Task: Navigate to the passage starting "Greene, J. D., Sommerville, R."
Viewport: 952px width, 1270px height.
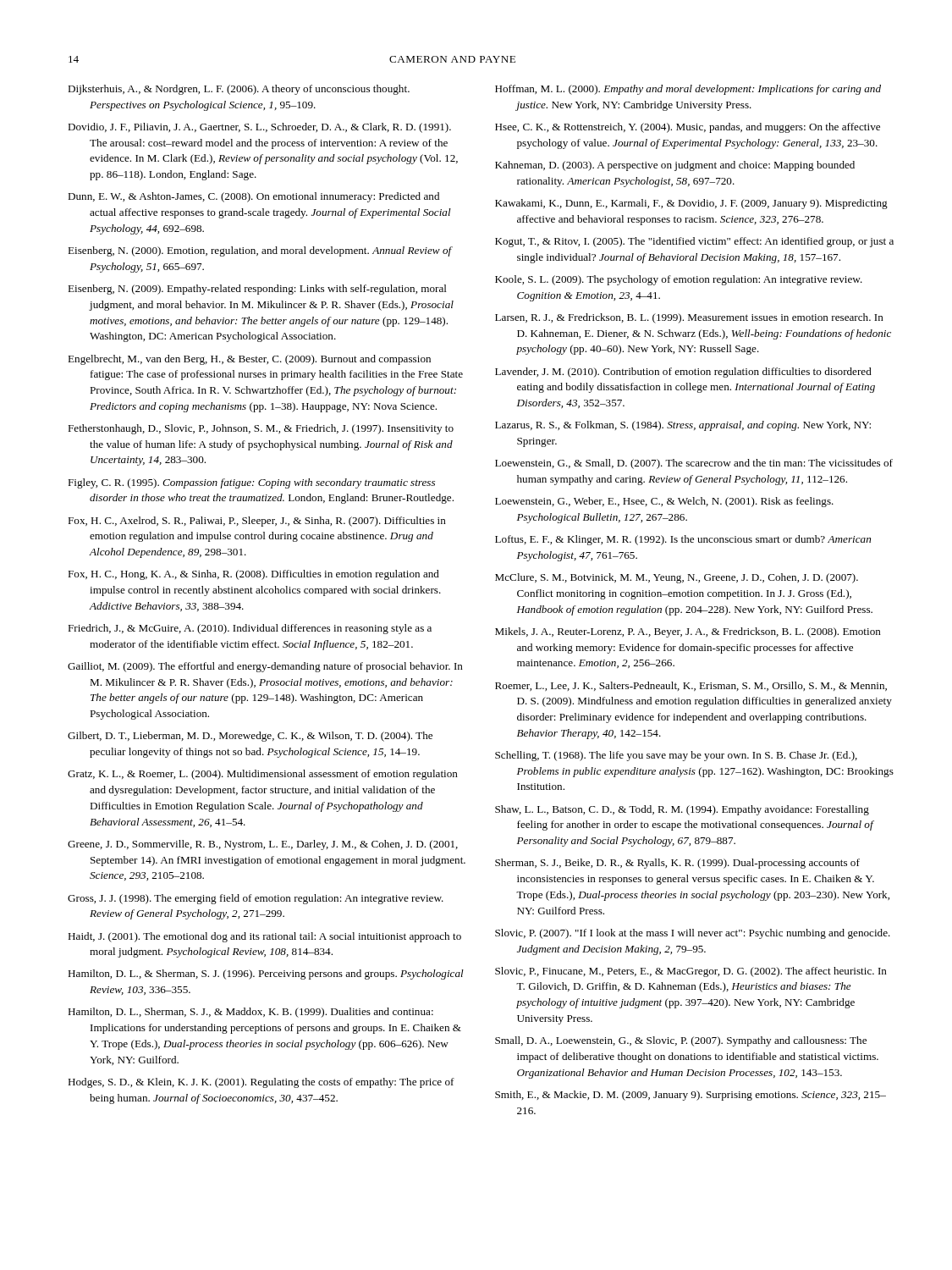Action: (267, 859)
